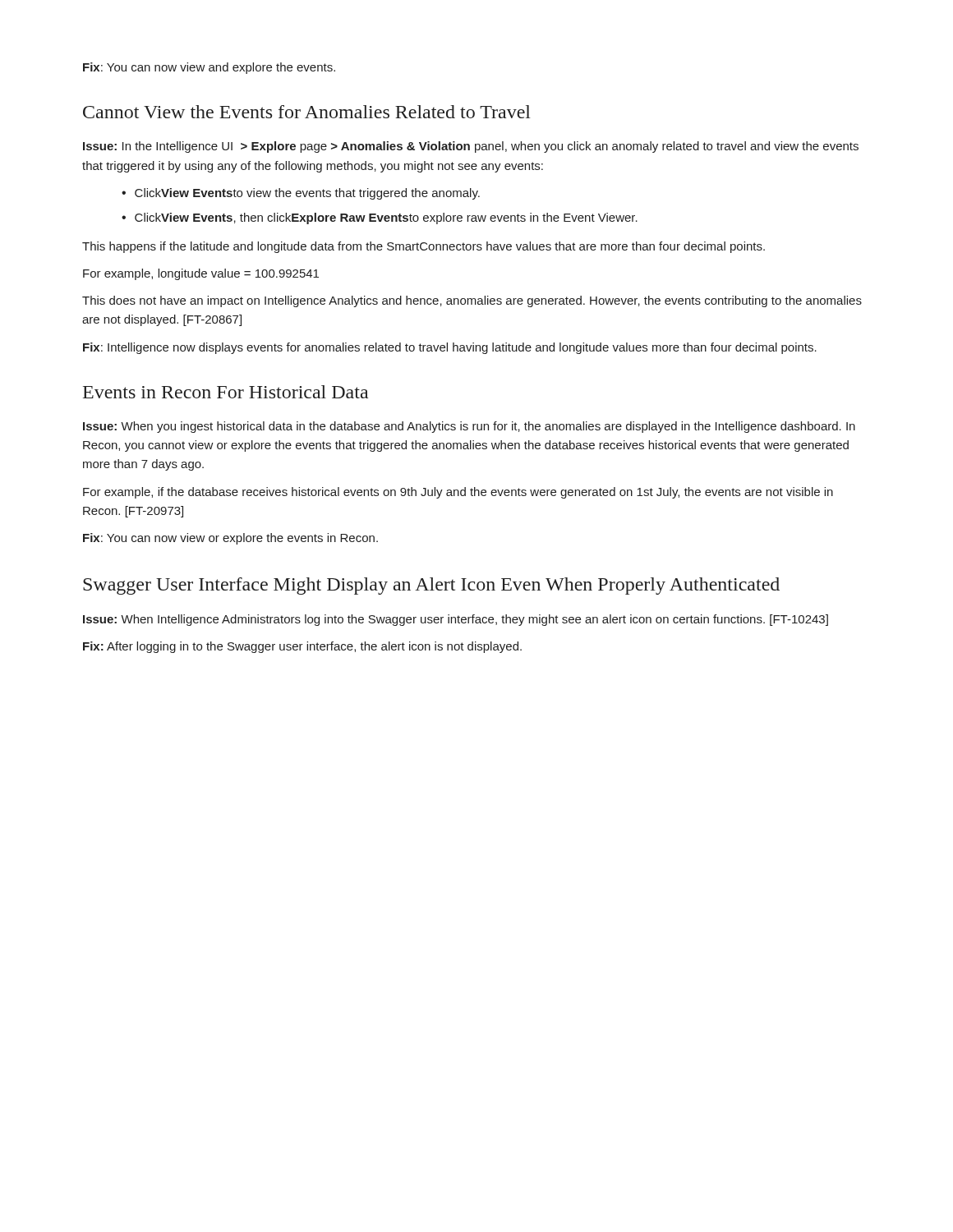Find the passage starting "Swagger User Interface Might"
The height and width of the screenshot is (1232, 953).
(431, 584)
